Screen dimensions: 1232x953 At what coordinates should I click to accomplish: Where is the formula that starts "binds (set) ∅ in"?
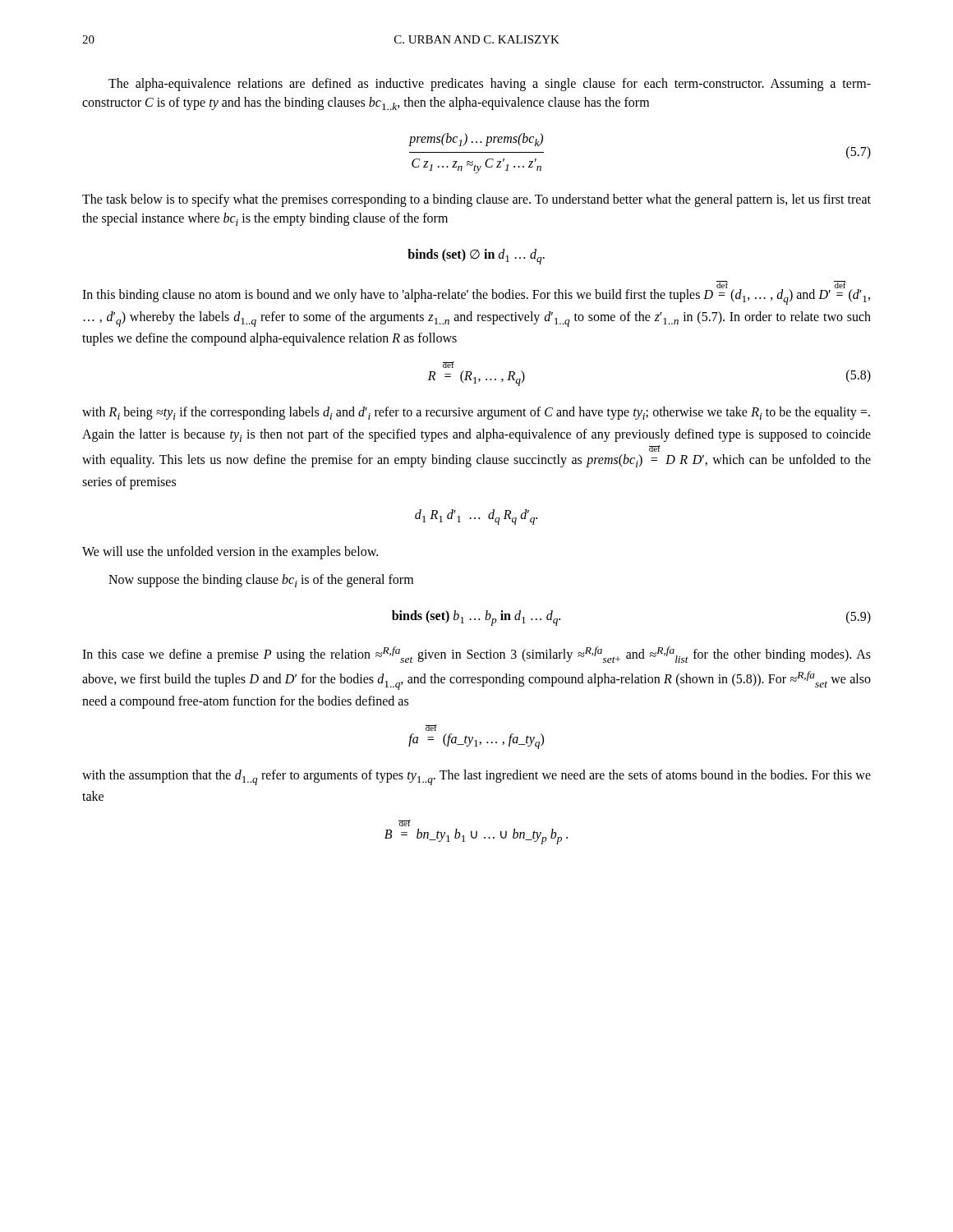pos(476,256)
